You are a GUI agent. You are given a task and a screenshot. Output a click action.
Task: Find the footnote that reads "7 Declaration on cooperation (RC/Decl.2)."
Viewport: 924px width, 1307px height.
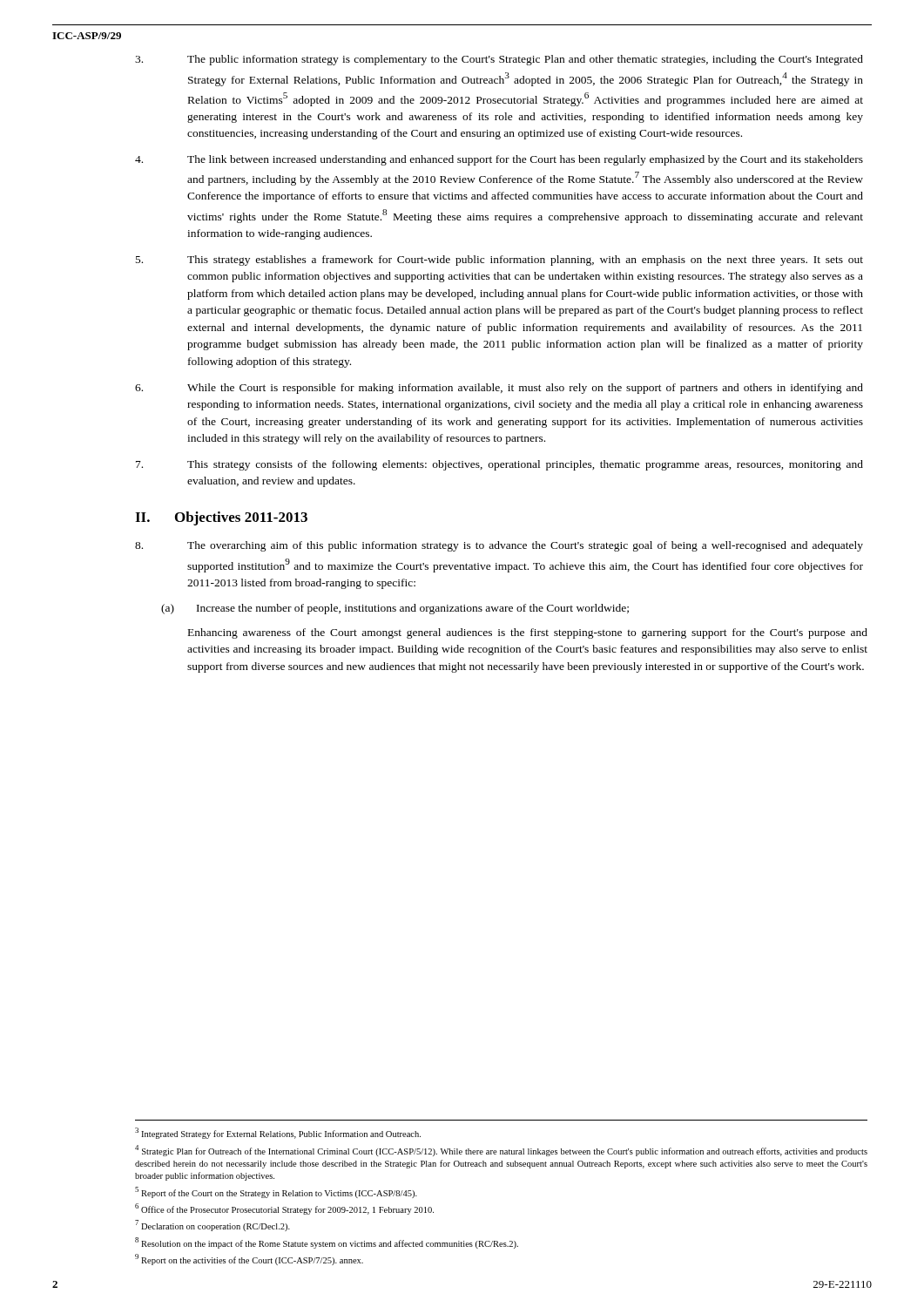(213, 1225)
